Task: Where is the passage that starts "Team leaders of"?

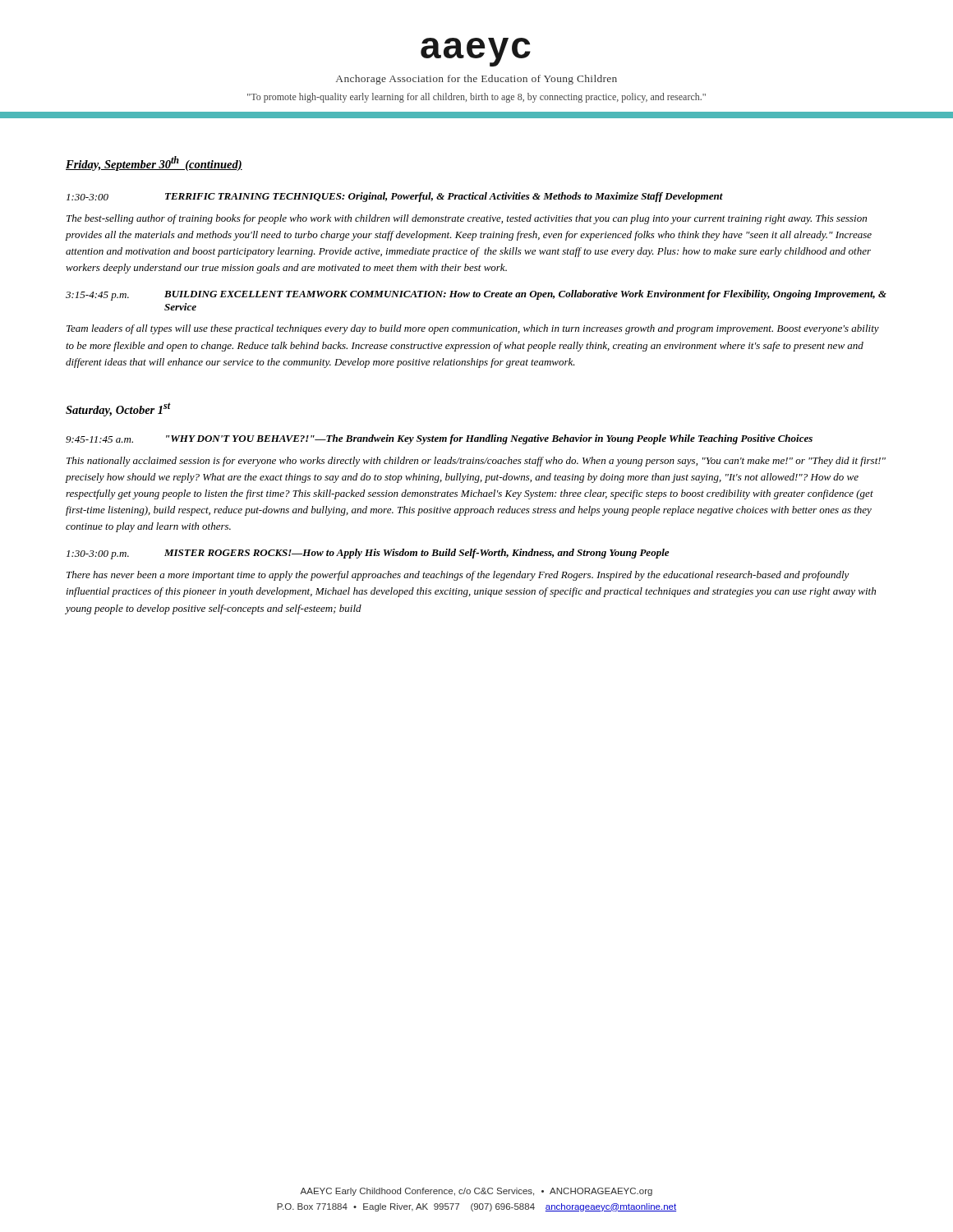Action: tap(472, 345)
